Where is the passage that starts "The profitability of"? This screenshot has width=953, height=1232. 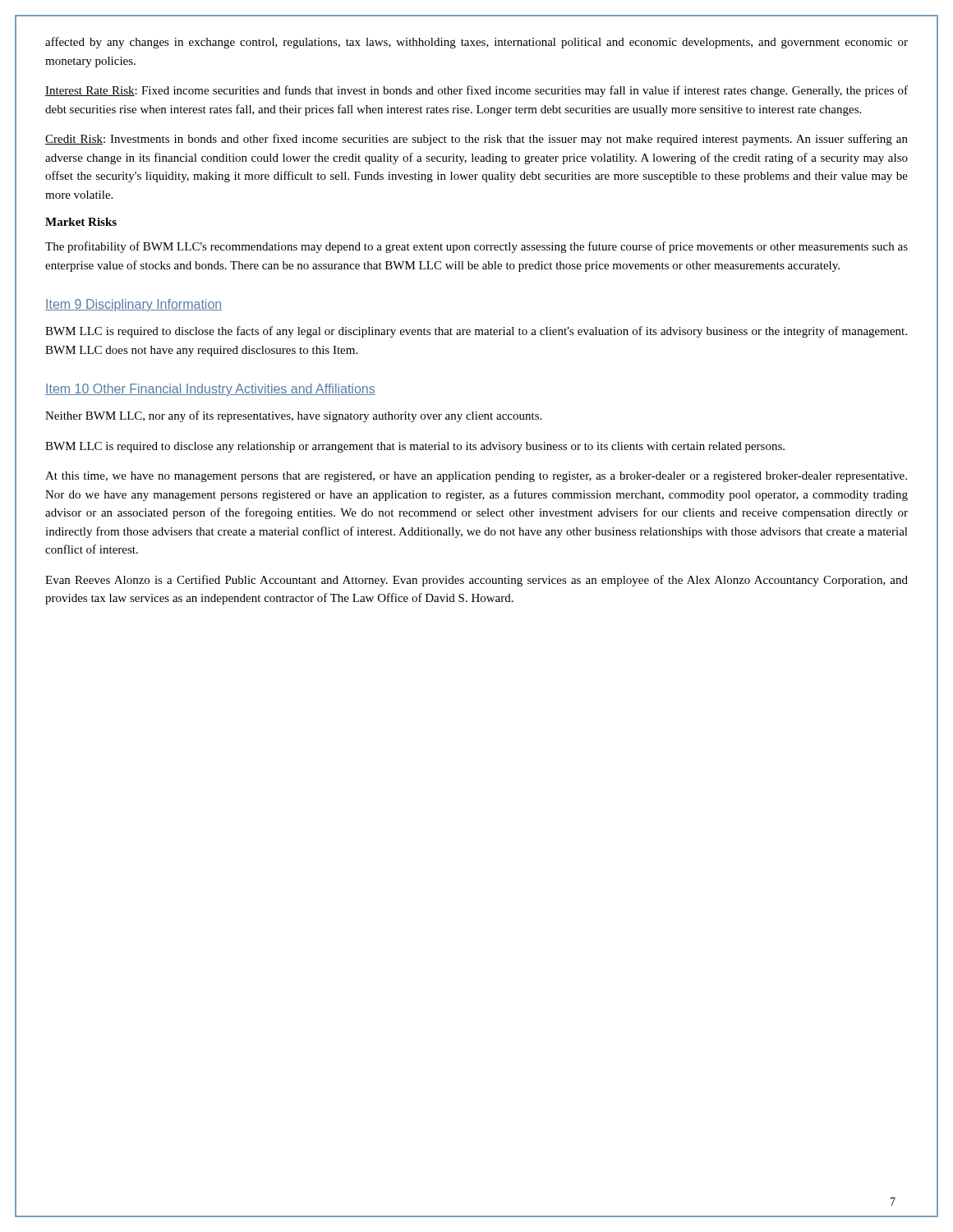pos(476,256)
